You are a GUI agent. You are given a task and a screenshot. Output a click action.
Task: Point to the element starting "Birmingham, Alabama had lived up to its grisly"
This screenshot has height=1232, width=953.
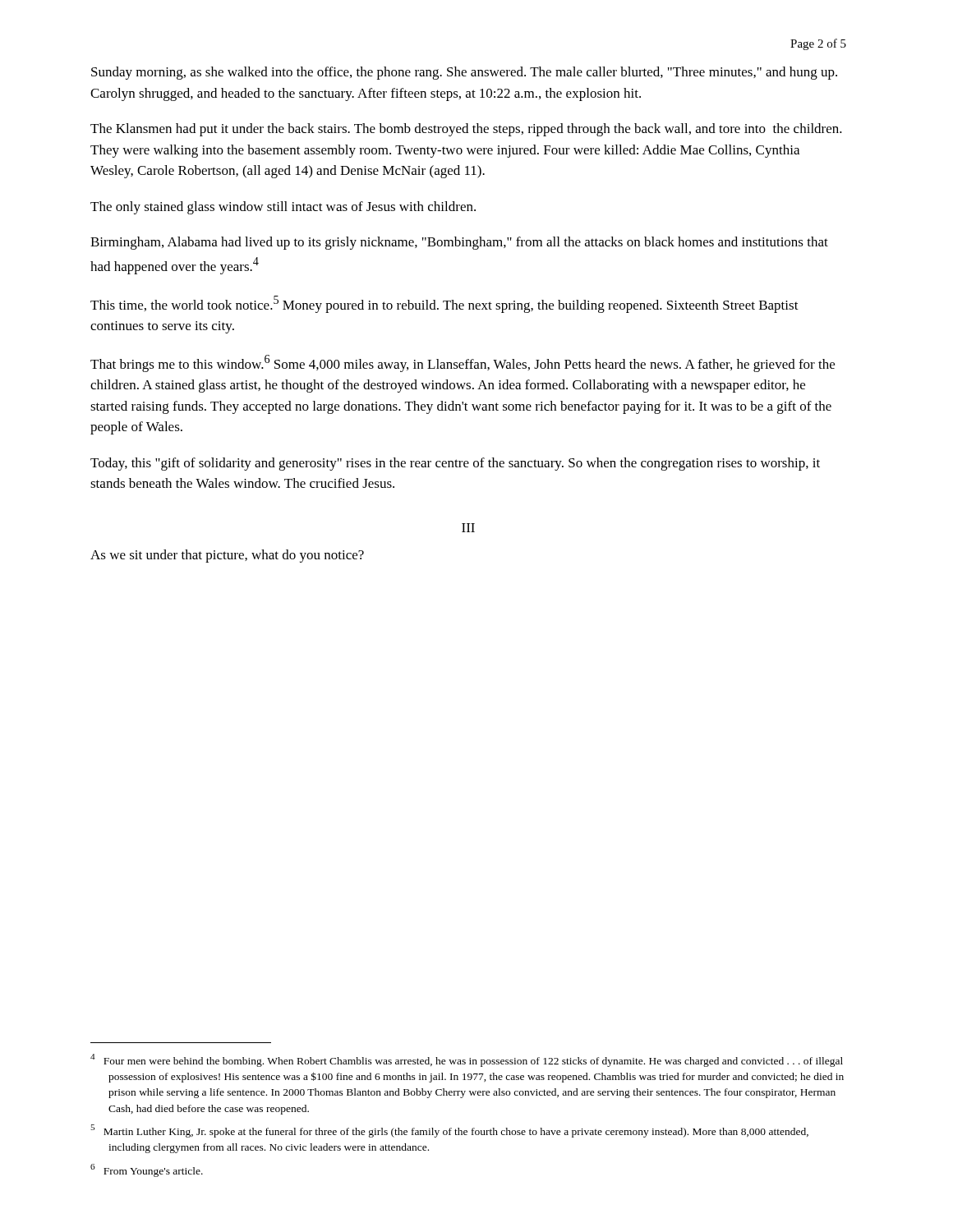(459, 254)
